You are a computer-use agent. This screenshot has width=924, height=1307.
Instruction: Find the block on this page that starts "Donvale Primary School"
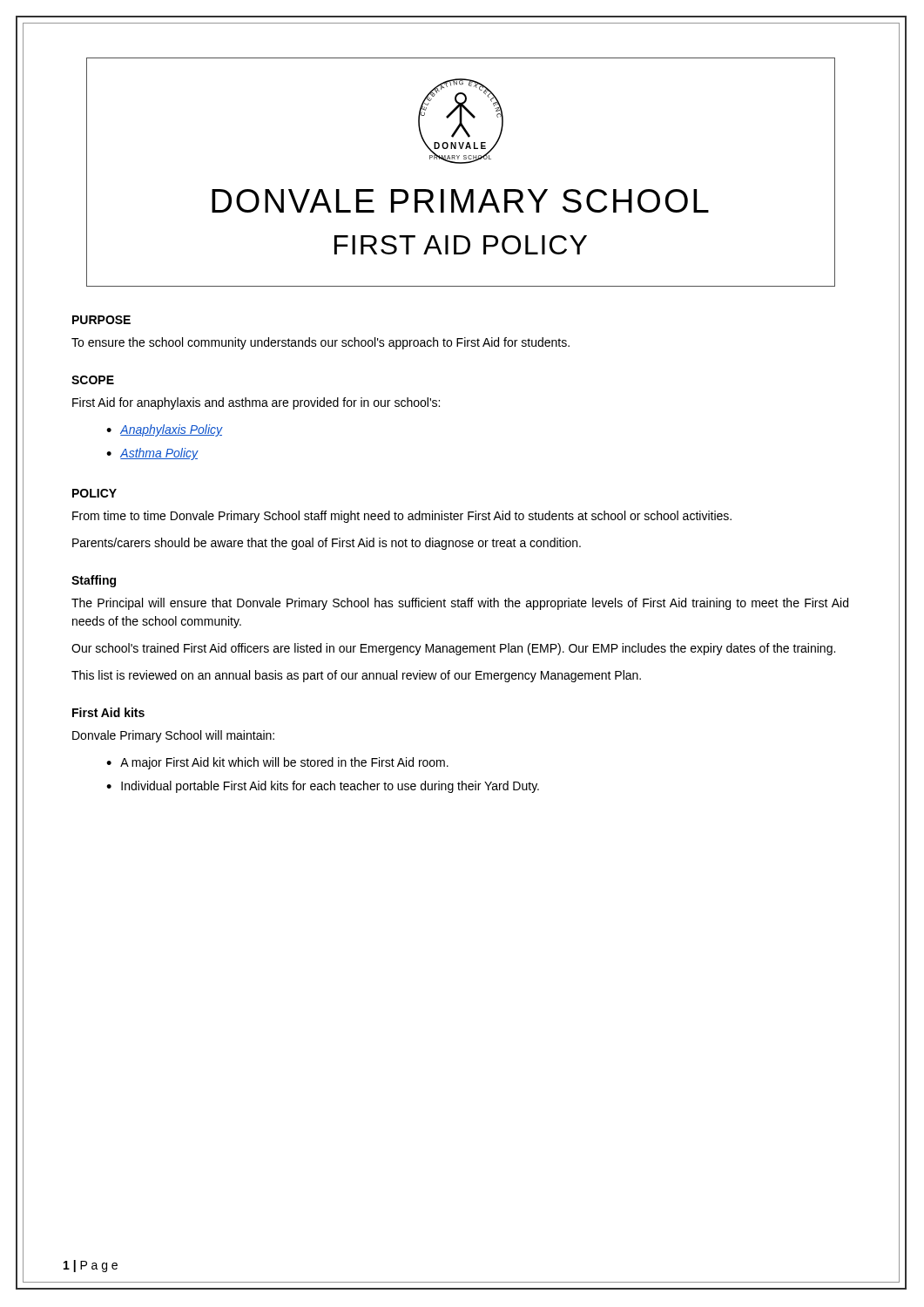173,735
